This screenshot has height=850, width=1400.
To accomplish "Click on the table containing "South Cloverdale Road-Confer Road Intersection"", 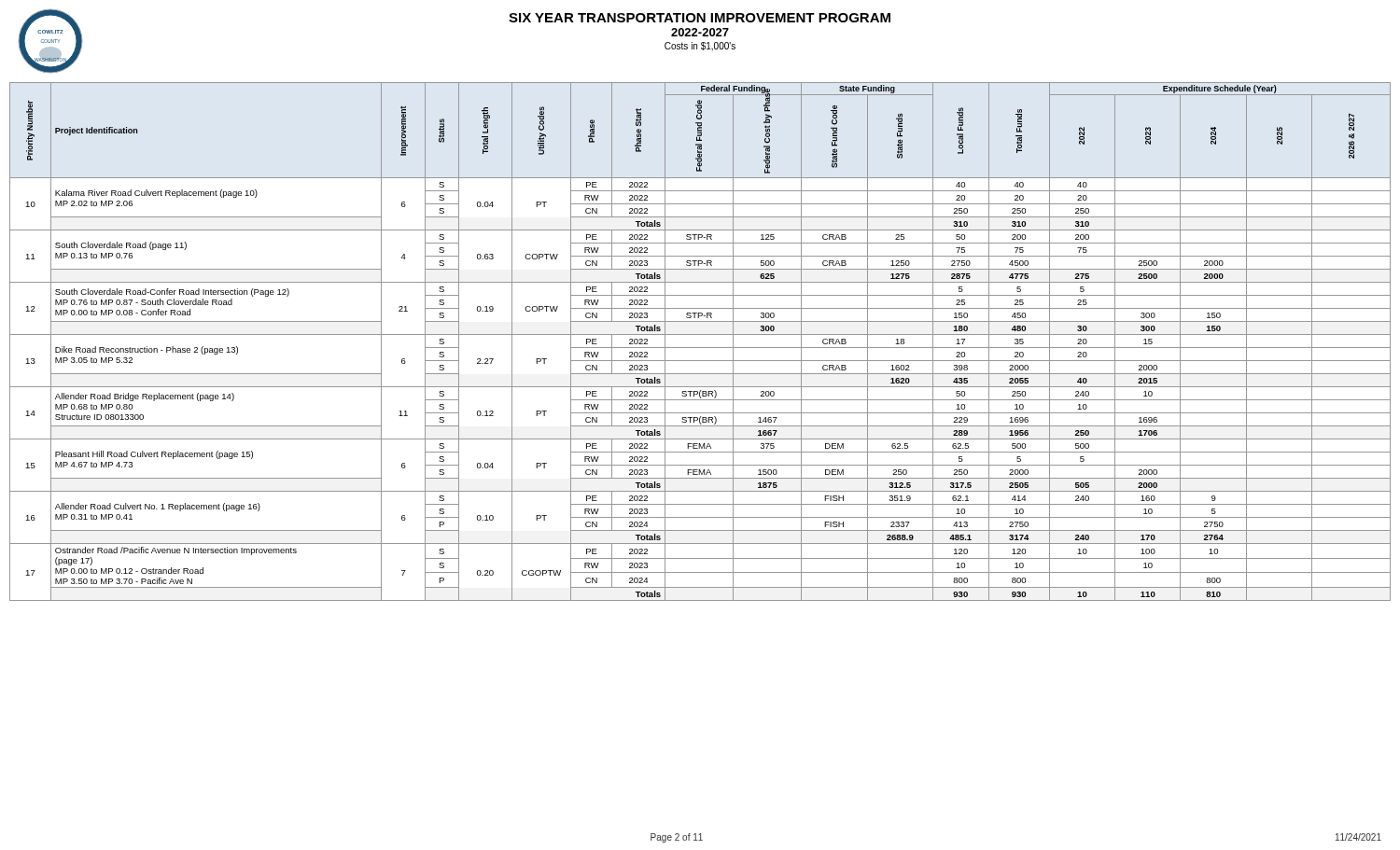I will tap(700, 341).
